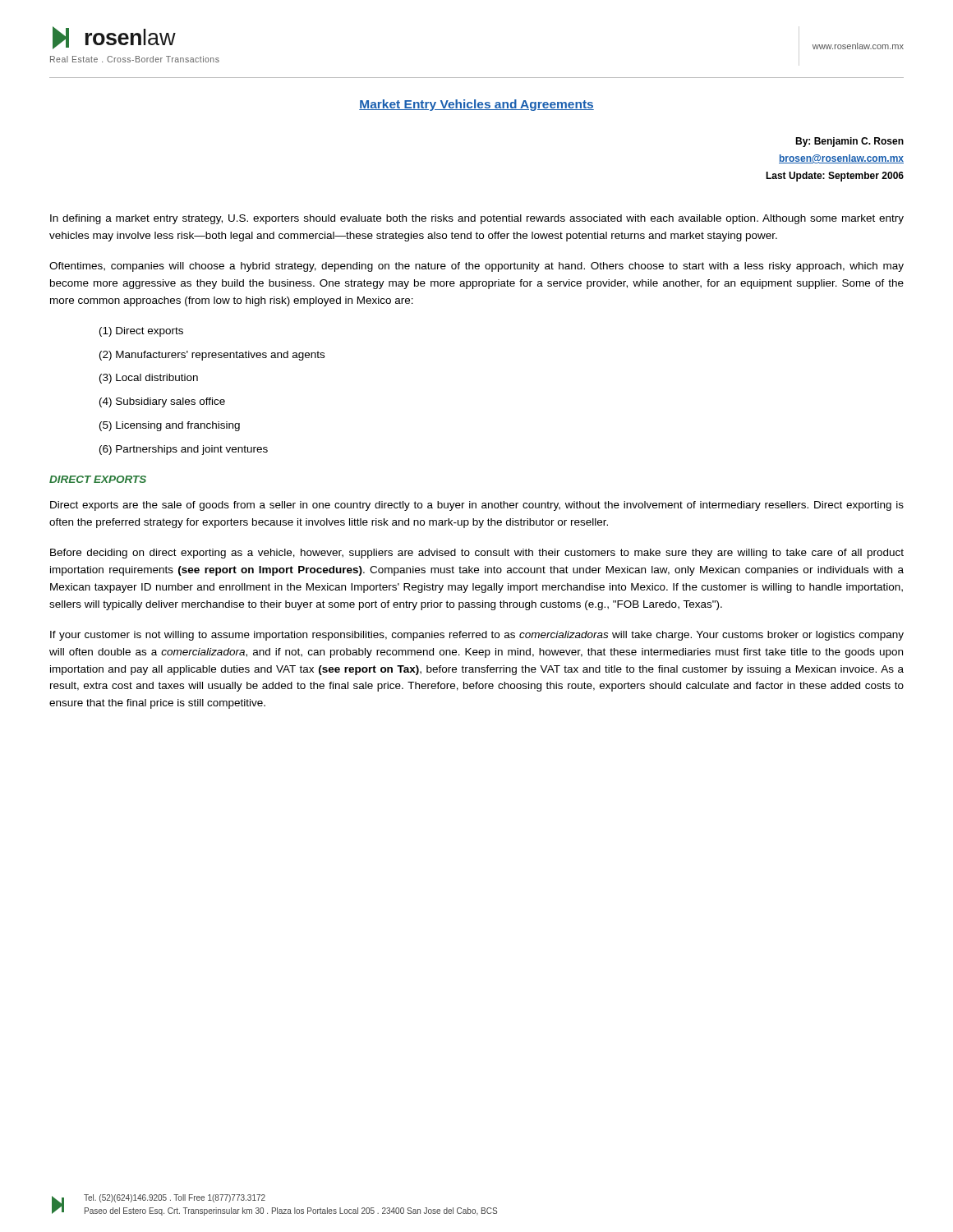Click where it says "(2) Manufacturers' representatives and agents"
The image size is (953, 1232).
tap(212, 354)
